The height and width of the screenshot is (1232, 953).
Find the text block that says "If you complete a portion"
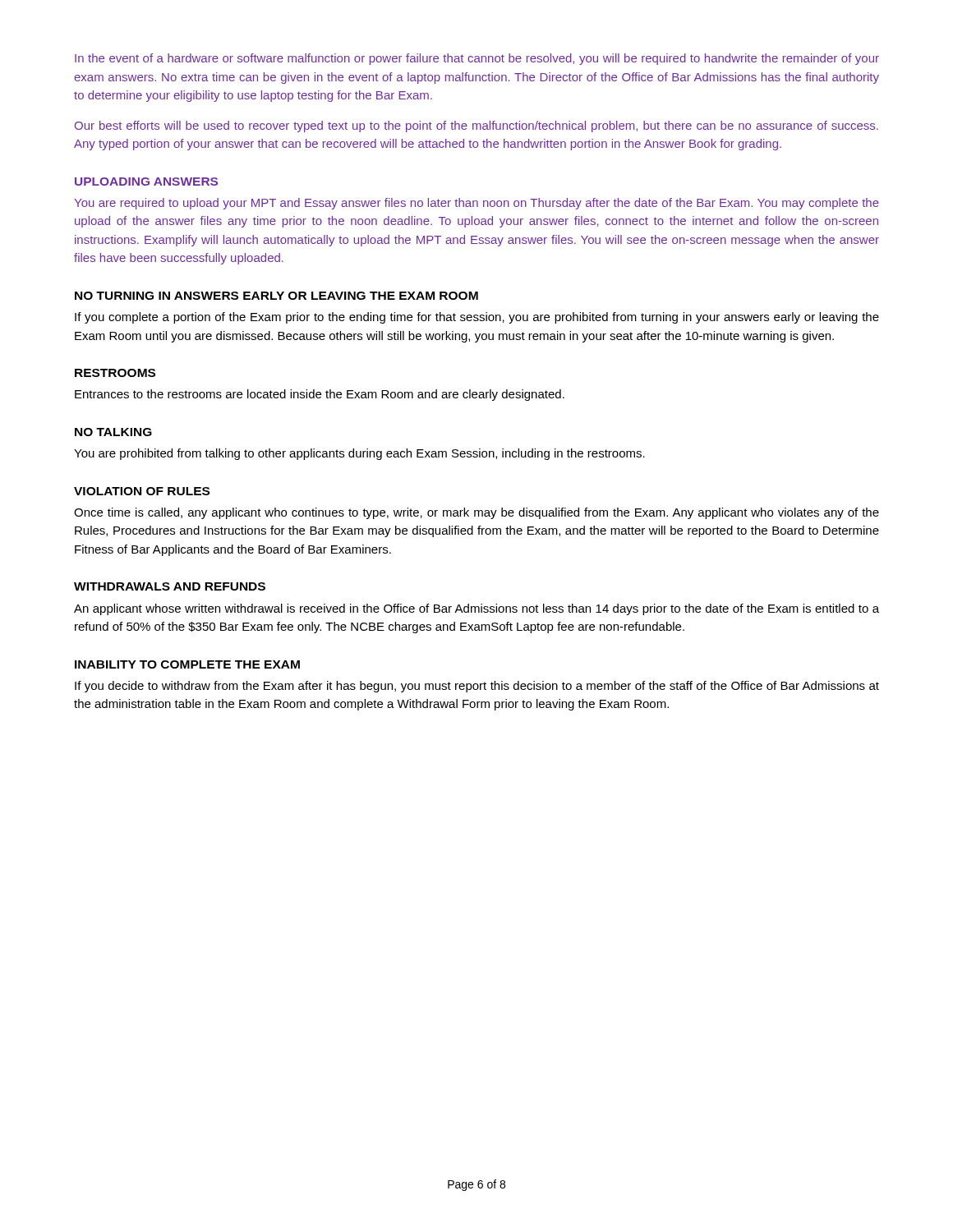(x=476, y=326)
